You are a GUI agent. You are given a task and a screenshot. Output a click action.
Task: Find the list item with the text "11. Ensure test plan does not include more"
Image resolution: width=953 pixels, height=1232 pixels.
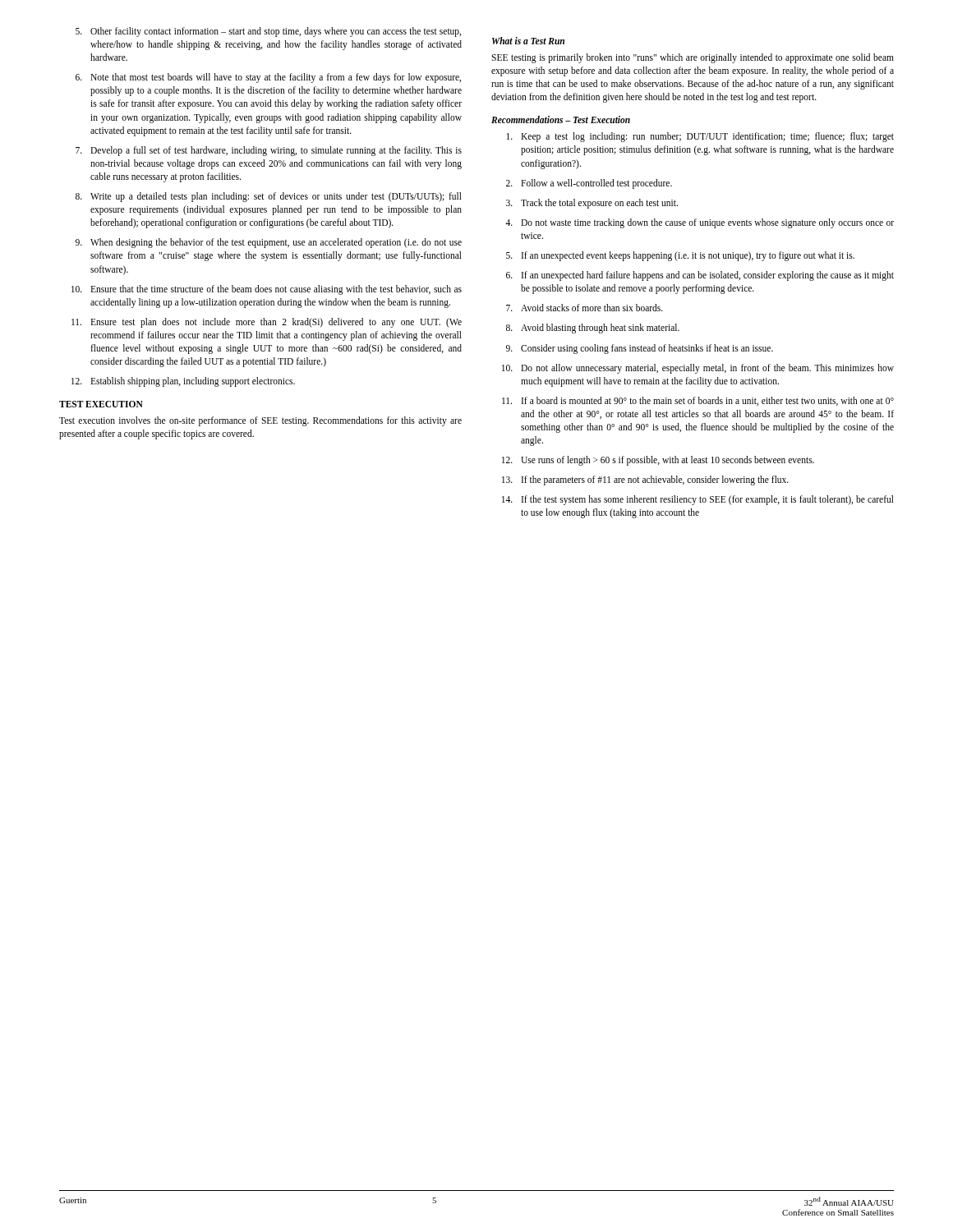pos(260,342)
